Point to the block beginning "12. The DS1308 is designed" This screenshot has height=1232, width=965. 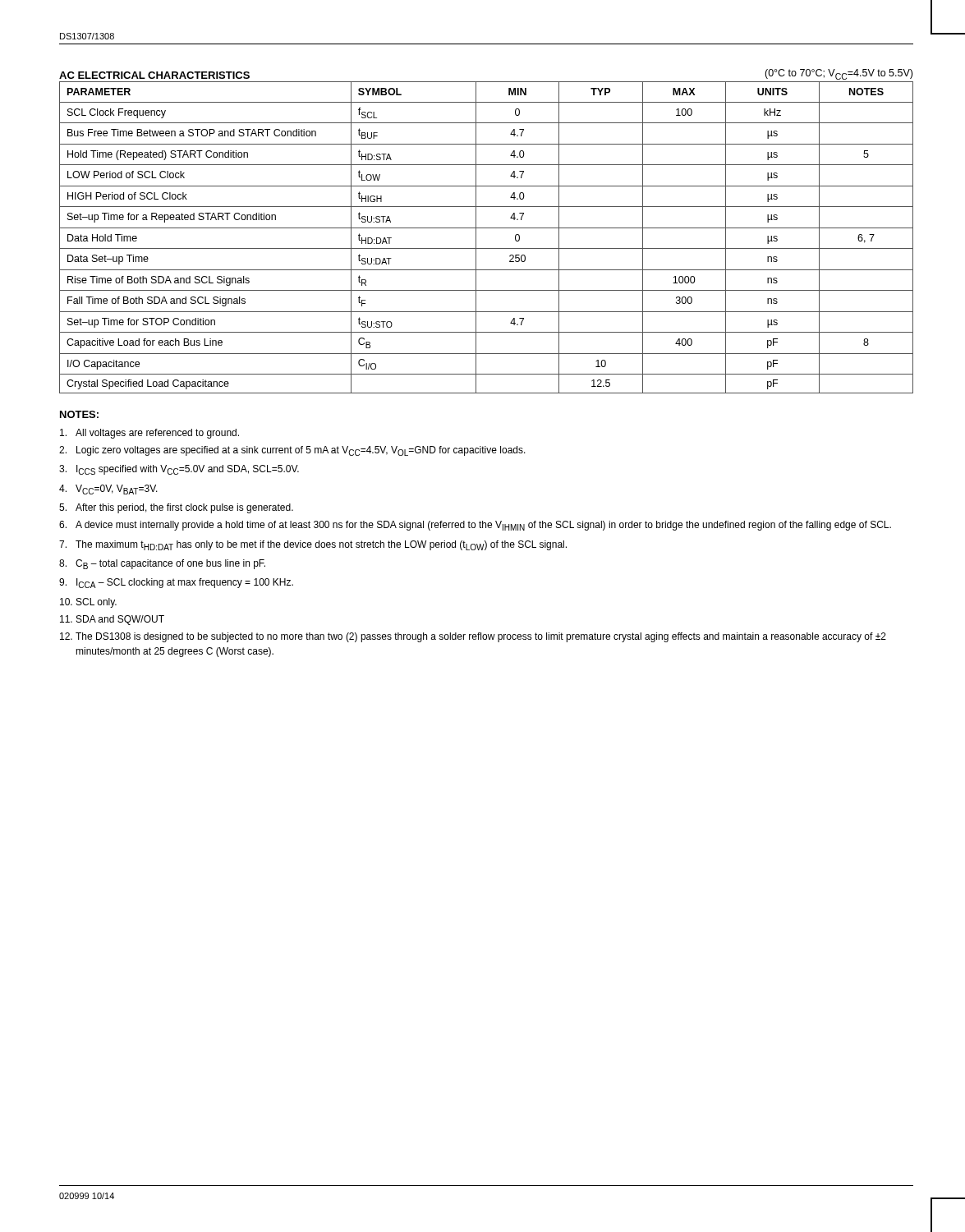(x=486, y=644)
